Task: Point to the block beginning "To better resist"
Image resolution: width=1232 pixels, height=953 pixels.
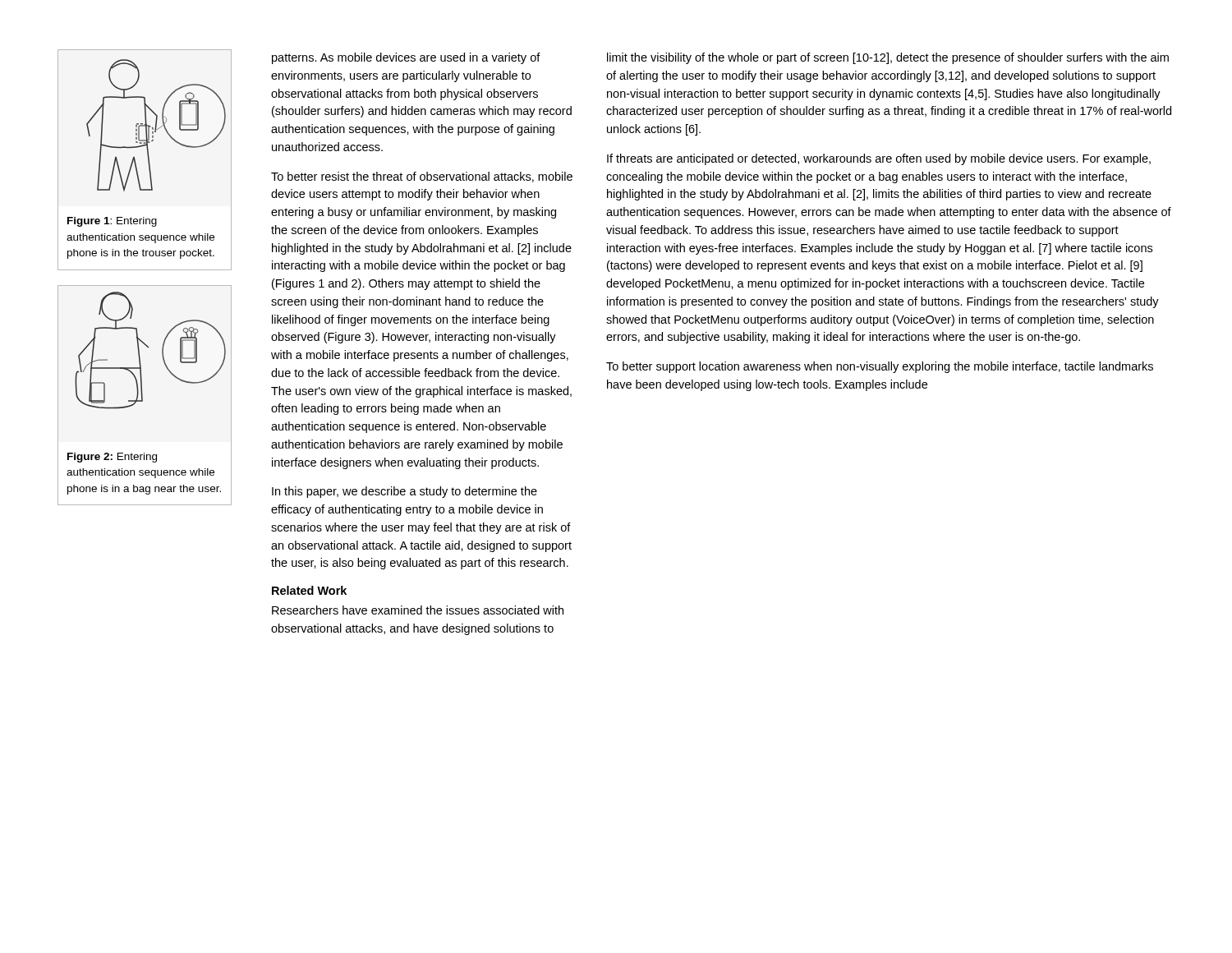Action: click(422, 319)
